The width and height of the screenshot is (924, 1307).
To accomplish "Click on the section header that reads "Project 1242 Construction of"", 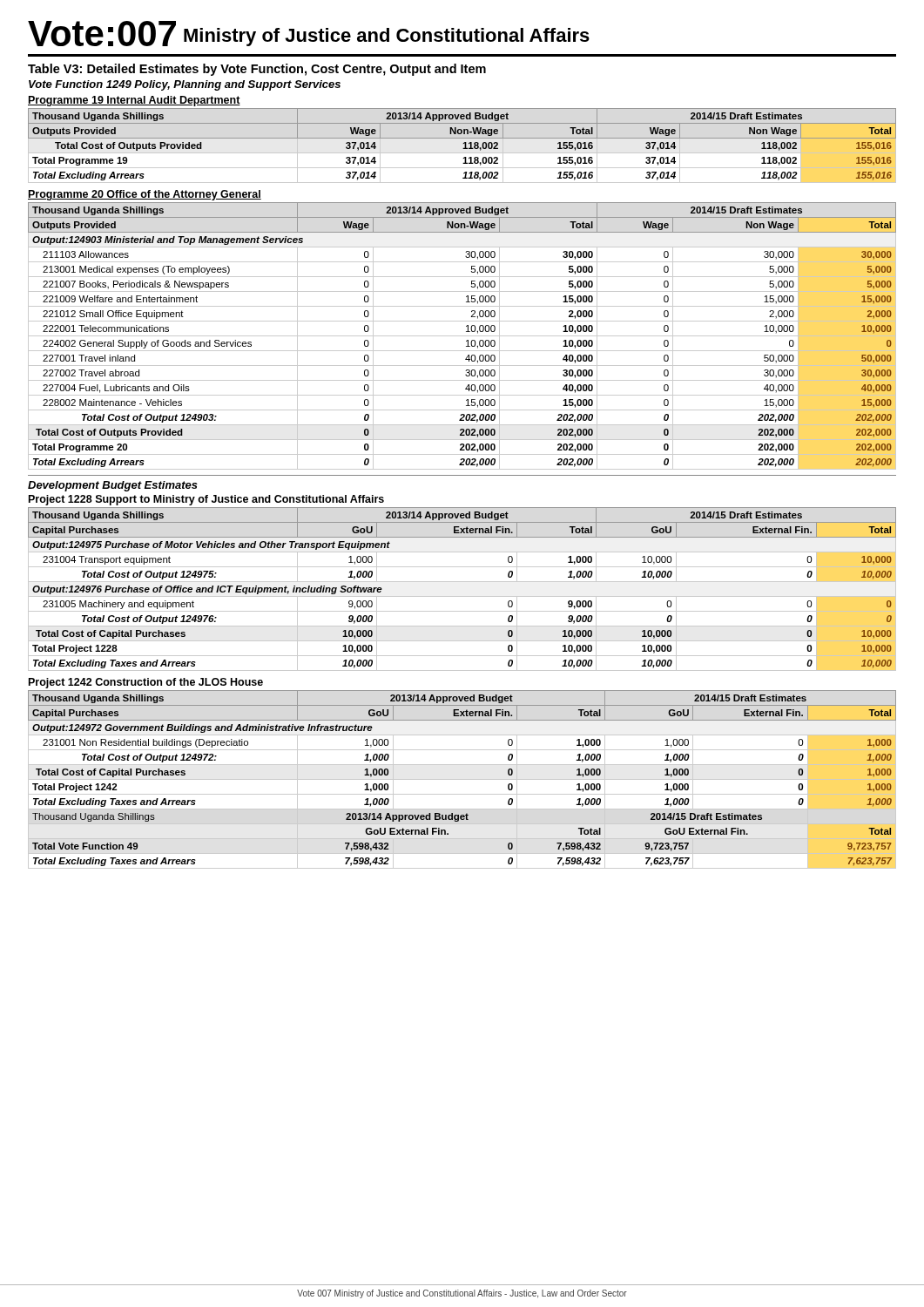I will (146, 682).
